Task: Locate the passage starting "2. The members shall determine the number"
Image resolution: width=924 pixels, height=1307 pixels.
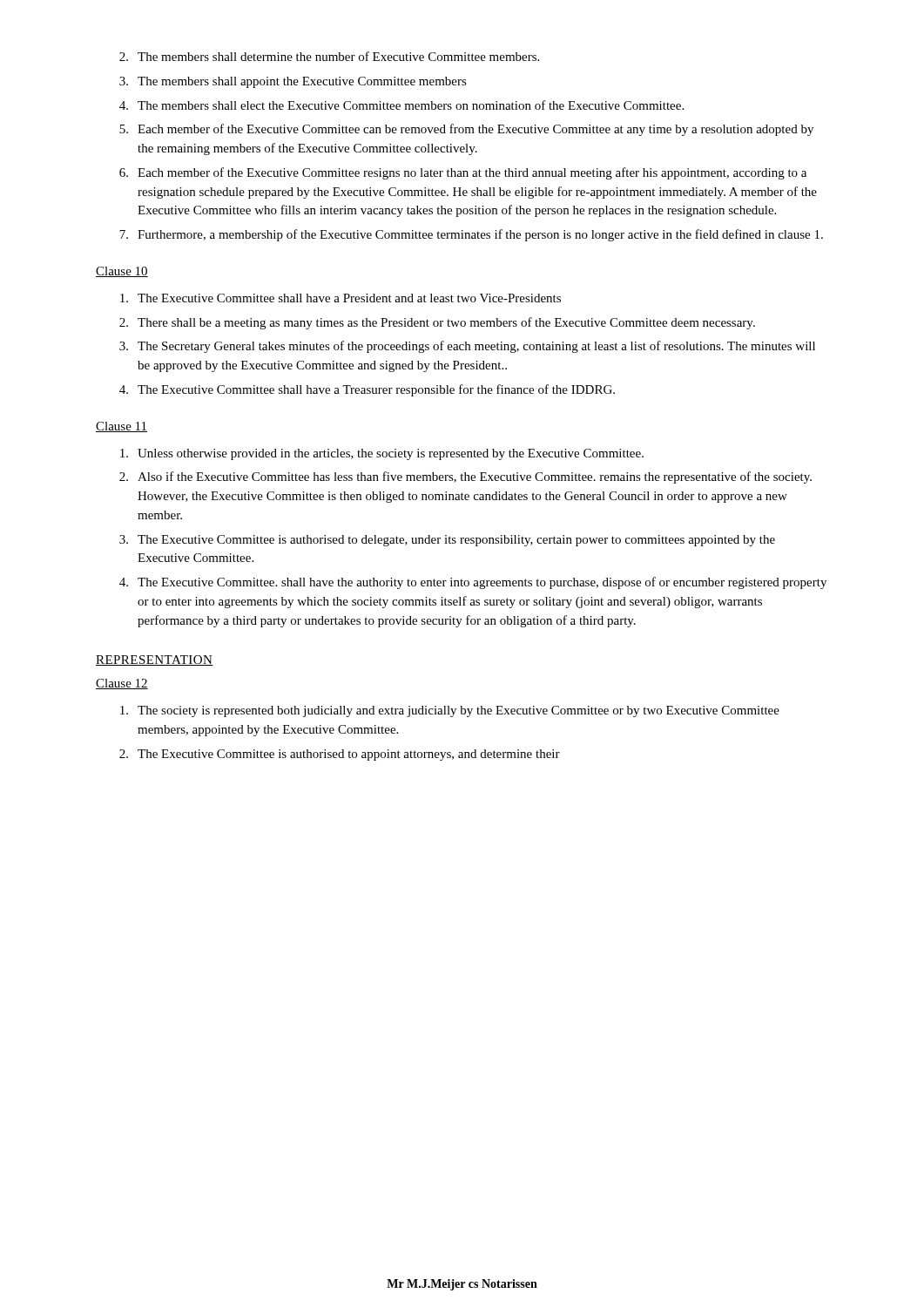Action: (x=462, y=57)
